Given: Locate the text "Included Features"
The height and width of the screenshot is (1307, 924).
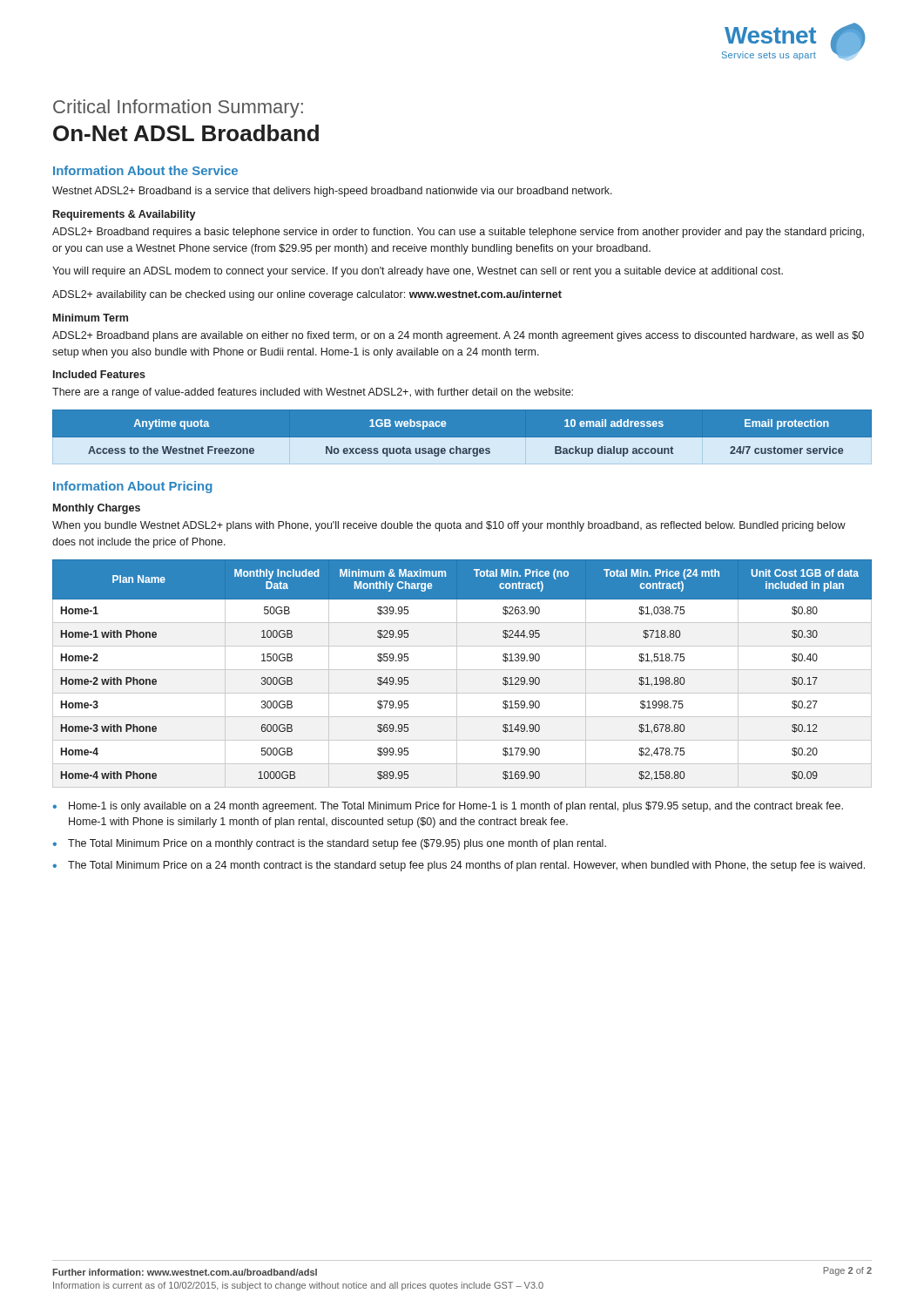Looking at the screenshot, I should pyautogui.click(x=99, y=374).
